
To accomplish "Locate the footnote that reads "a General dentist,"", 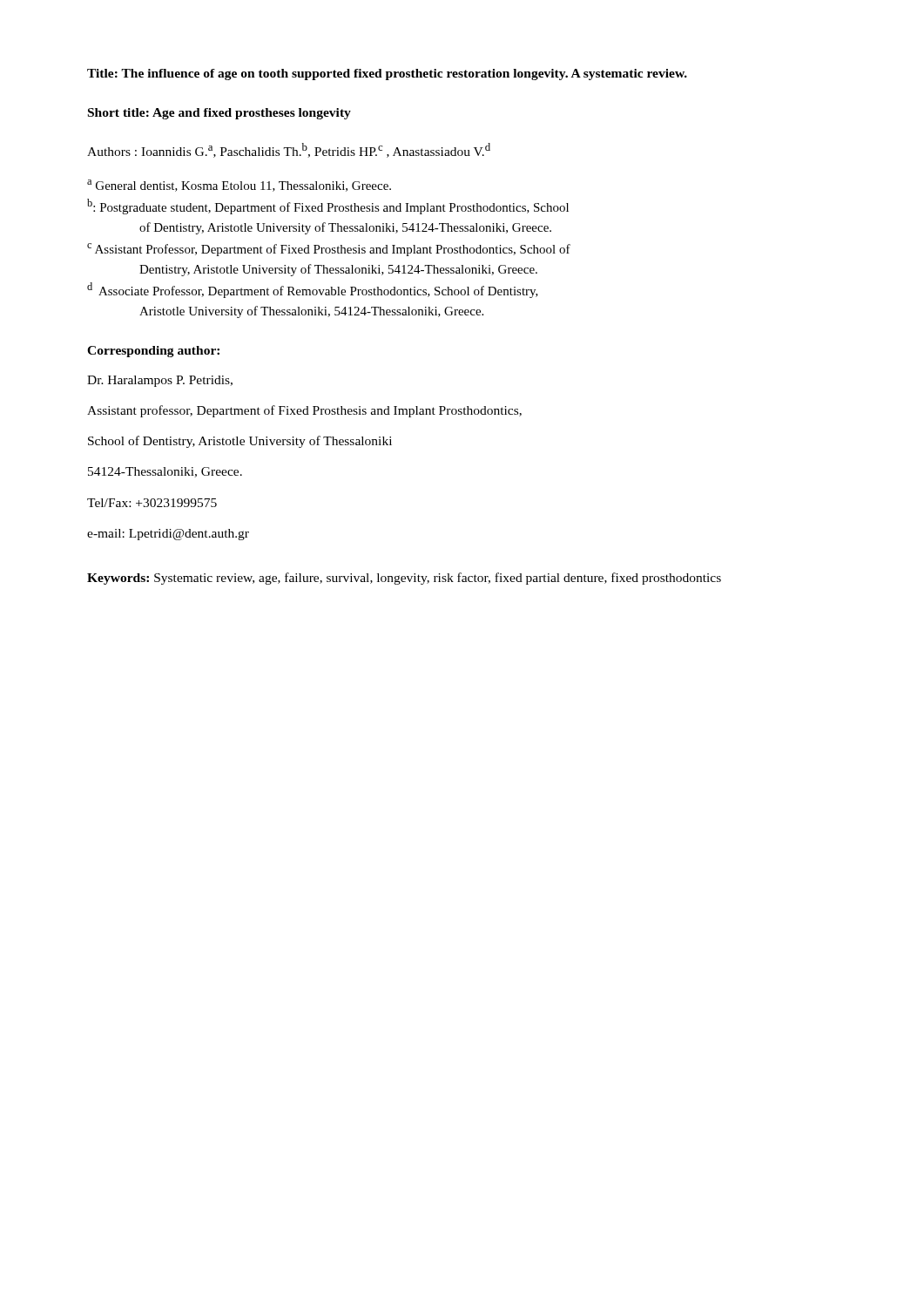I will coord(240,184).
